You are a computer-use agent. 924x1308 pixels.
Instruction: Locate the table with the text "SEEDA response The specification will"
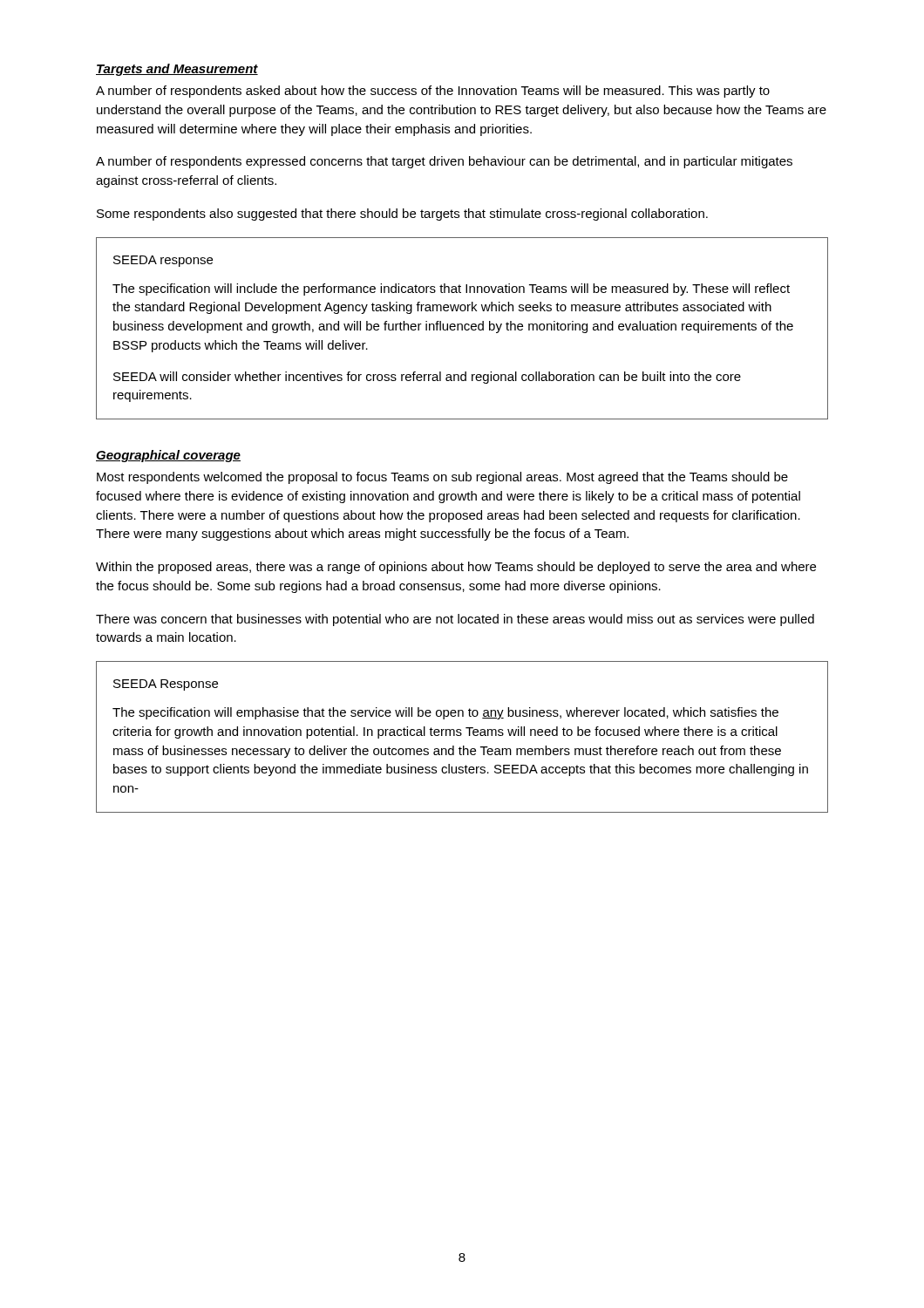462,328
